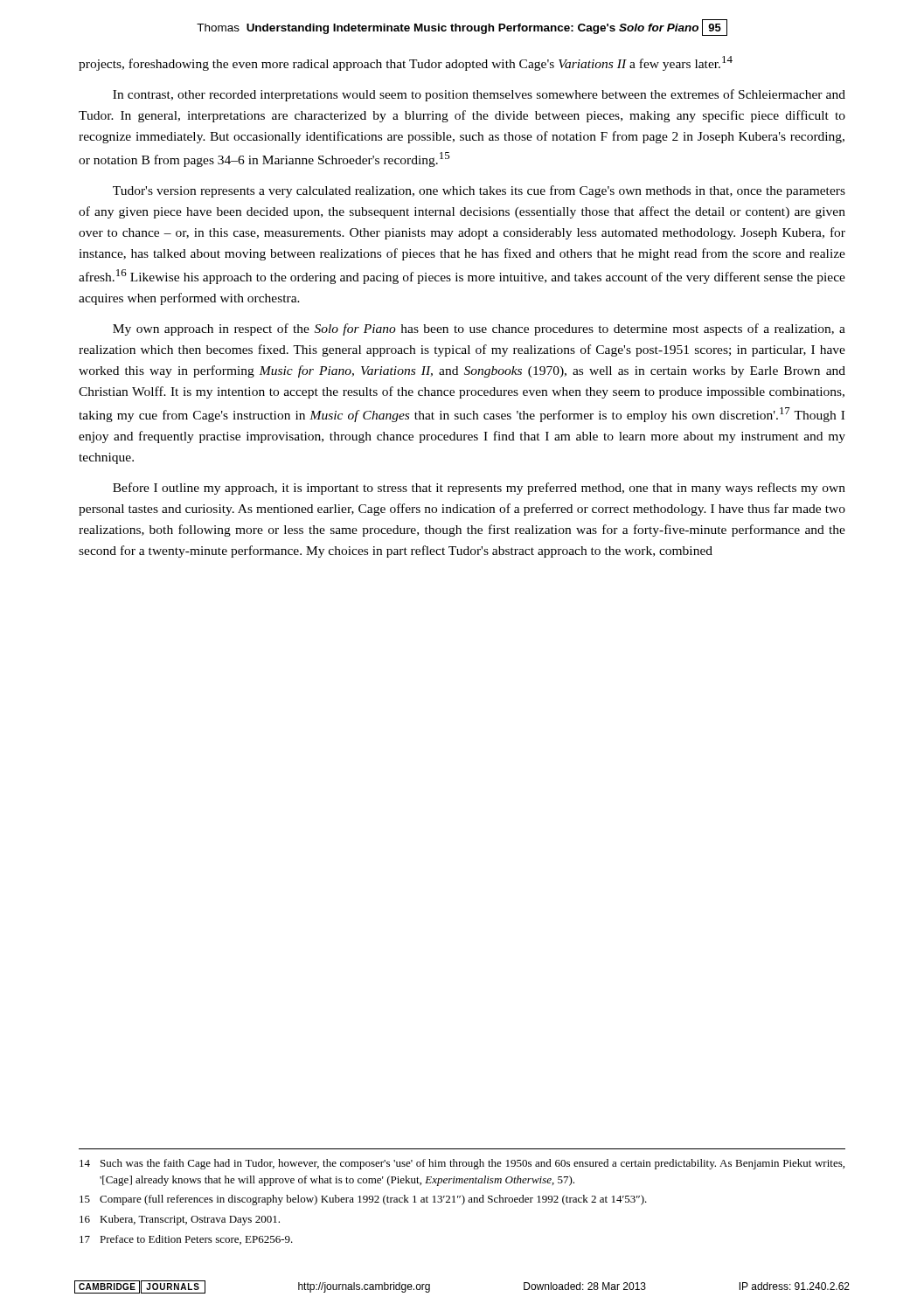Click on the text block that reads "In contrast, other recorded interpretations would seem"
Image resolution: width=924 pixels, height=1311 pixels.
point(462,127)
